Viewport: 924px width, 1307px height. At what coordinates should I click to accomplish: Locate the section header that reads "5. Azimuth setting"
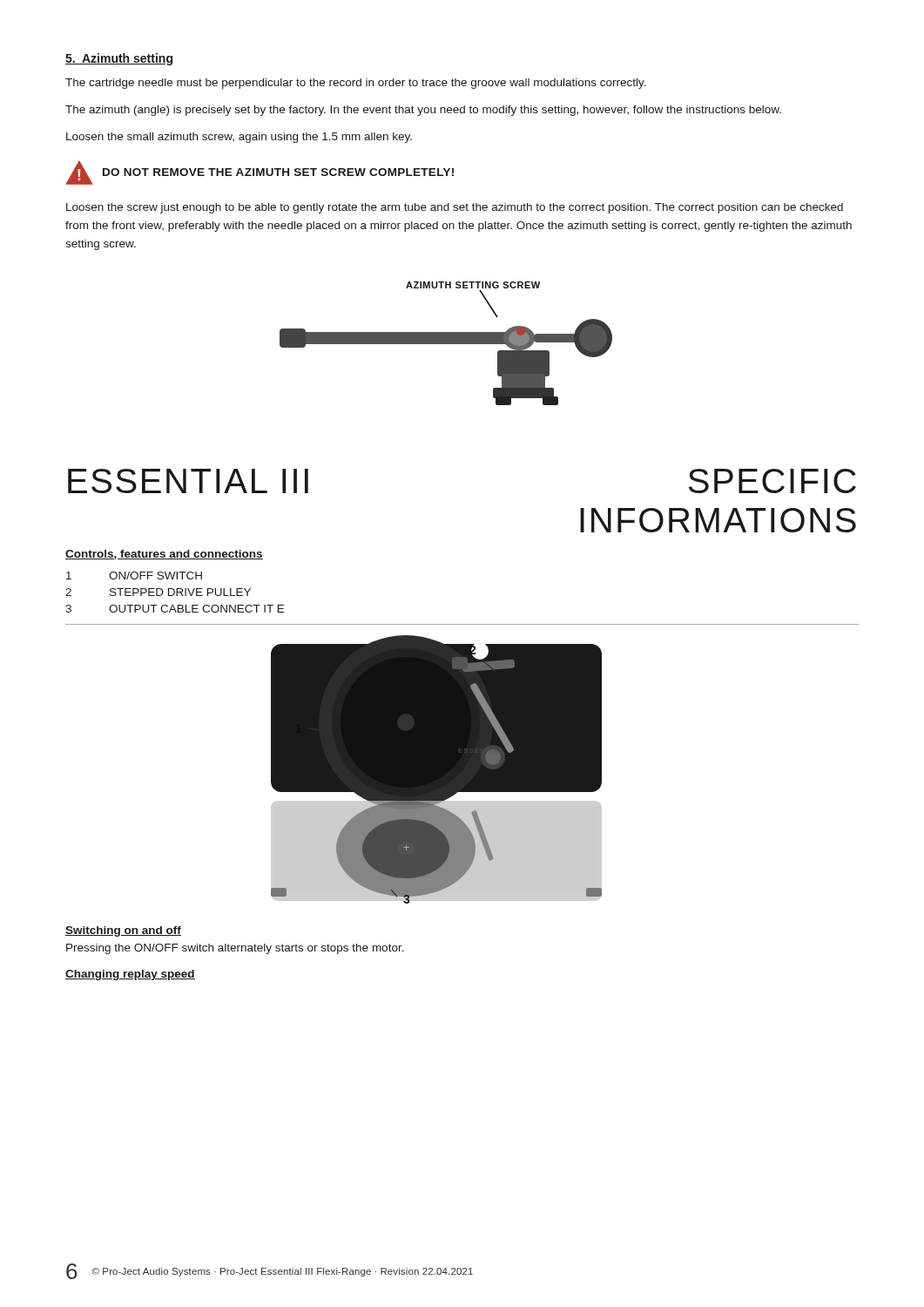click(119, 58)
